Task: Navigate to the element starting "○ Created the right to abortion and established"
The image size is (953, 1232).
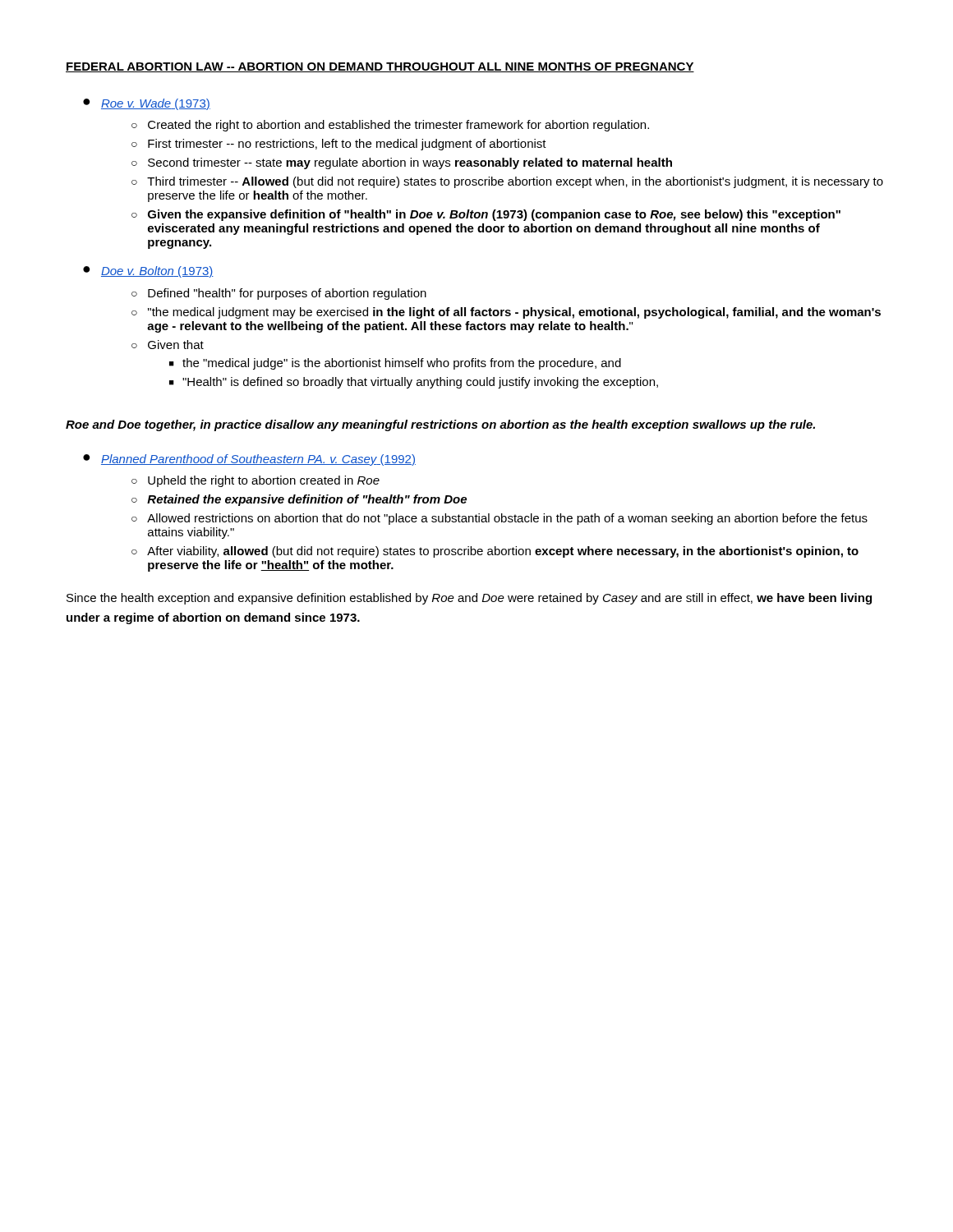Action: click(509, 124)
